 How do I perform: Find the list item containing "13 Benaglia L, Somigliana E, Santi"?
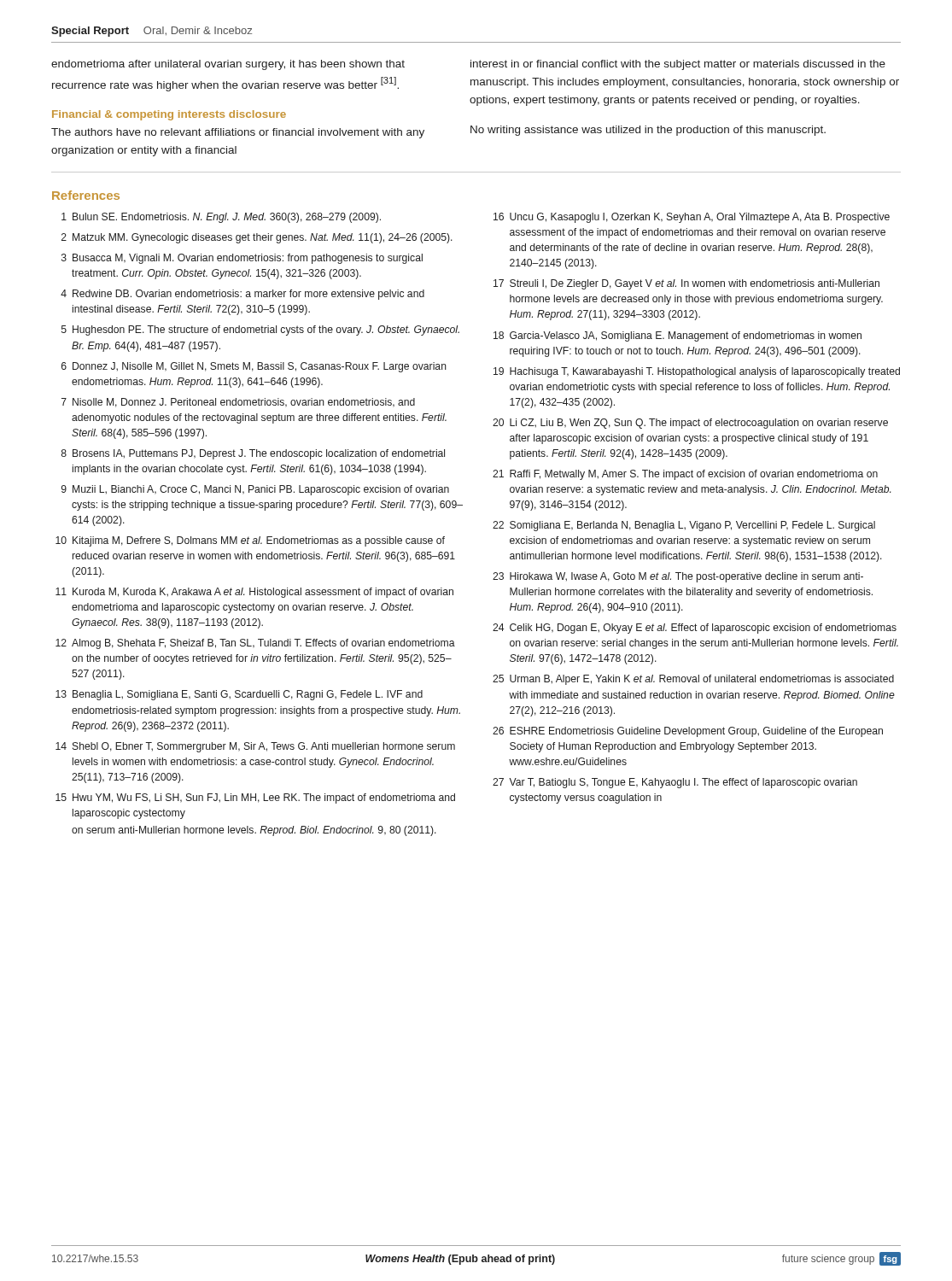(x=257, y=710)
